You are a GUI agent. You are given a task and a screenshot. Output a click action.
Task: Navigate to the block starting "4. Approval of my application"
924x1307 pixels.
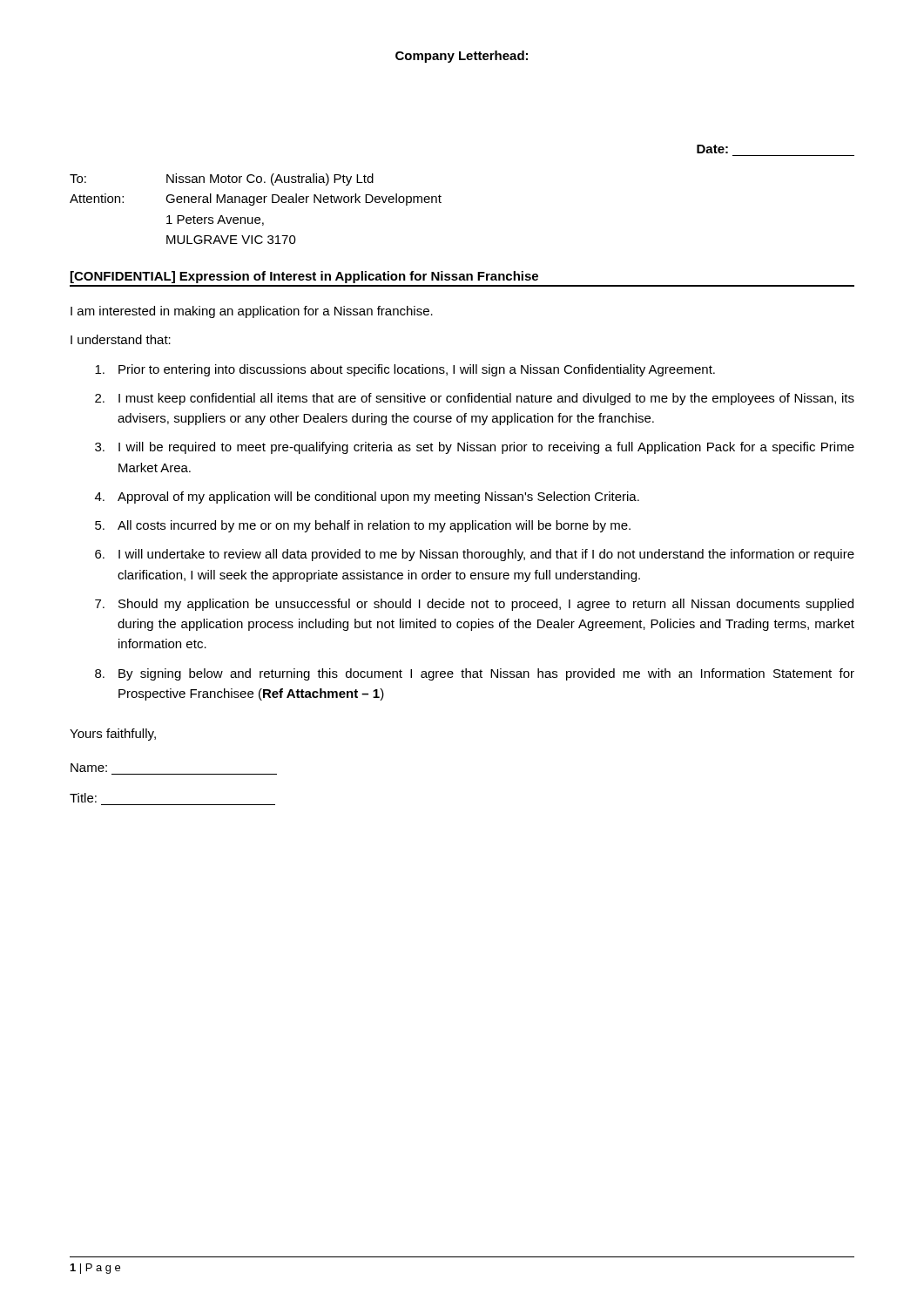point(462,496)
